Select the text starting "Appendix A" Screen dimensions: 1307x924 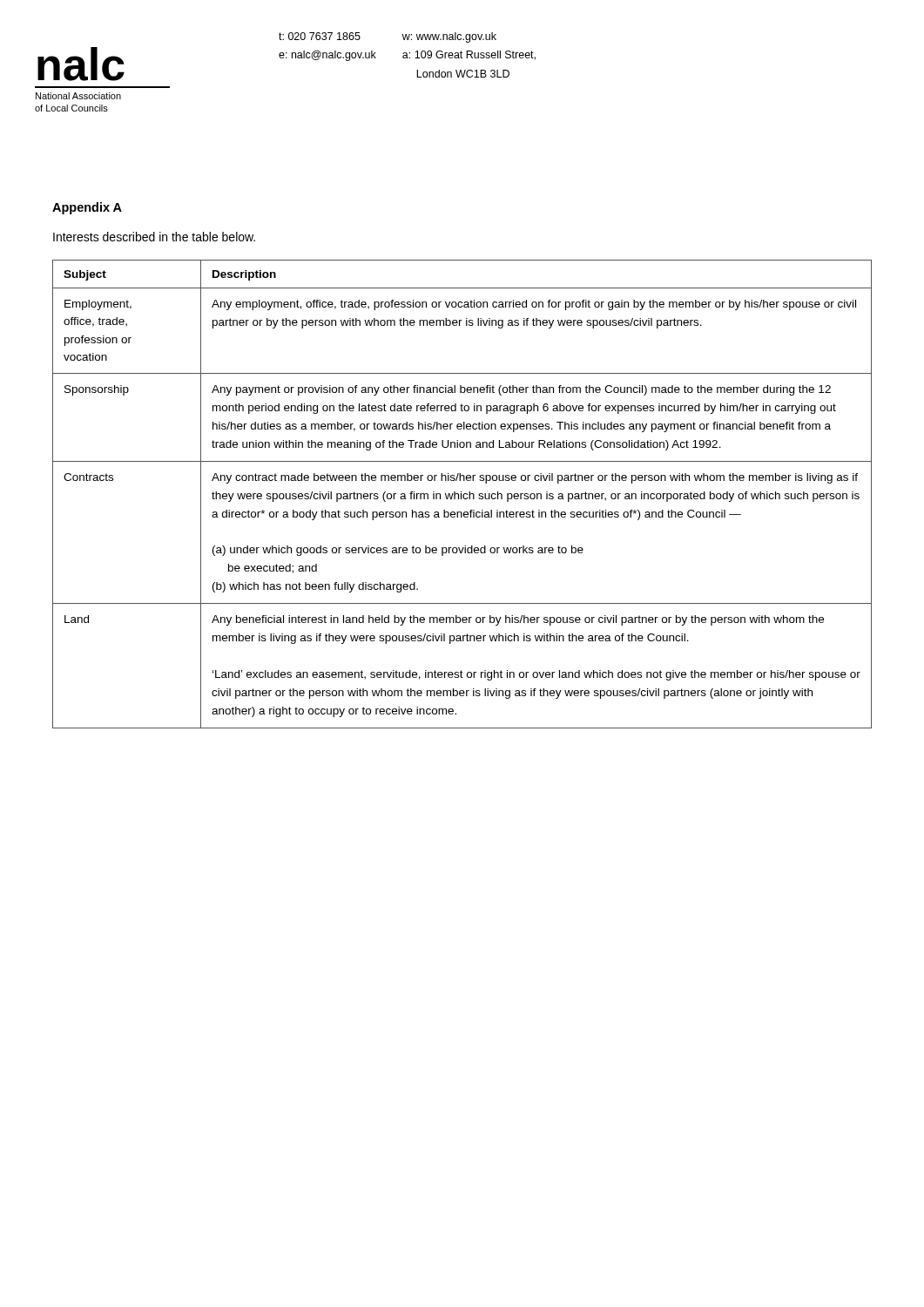87,207
